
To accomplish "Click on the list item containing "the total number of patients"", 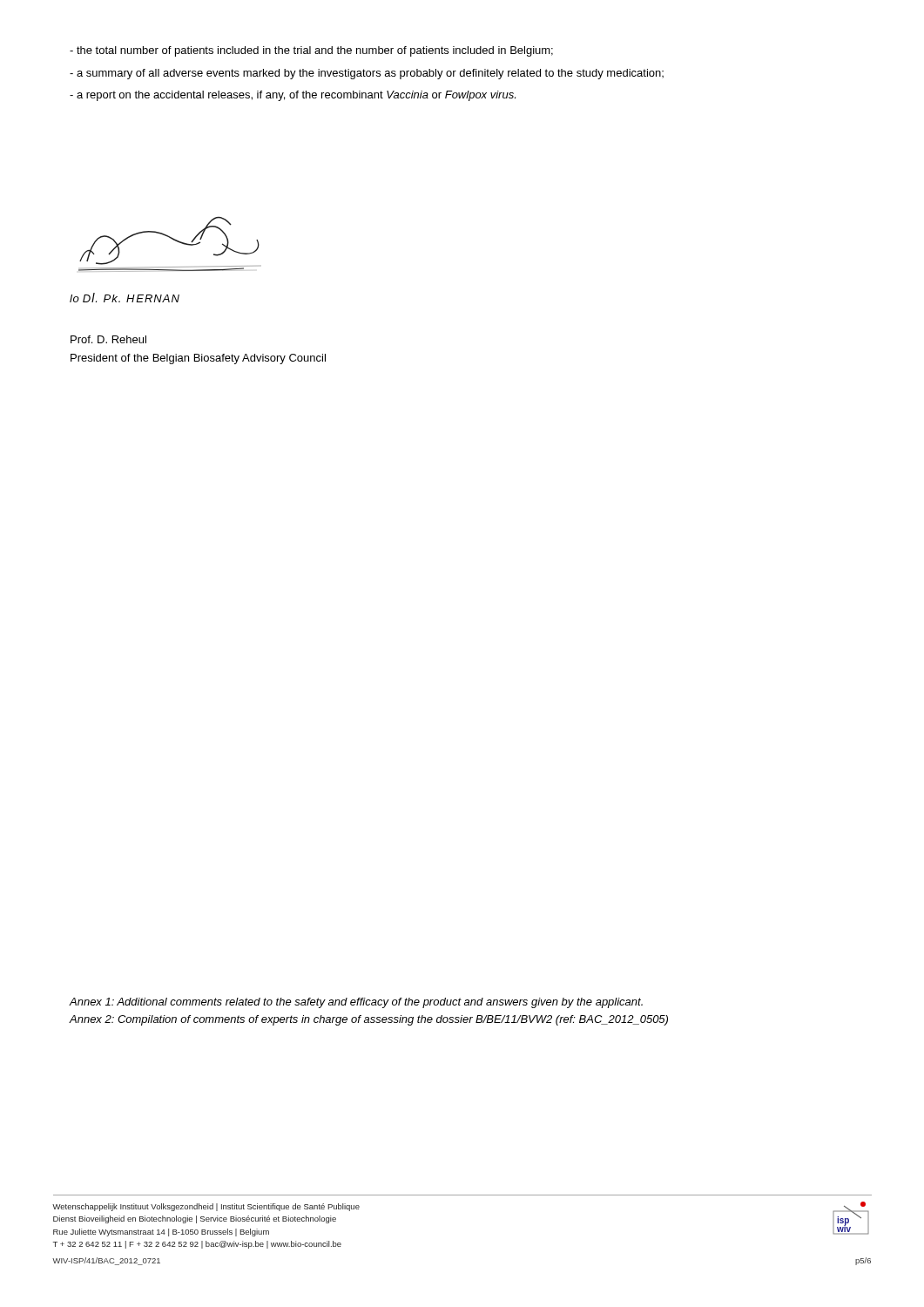I will 312,50.
